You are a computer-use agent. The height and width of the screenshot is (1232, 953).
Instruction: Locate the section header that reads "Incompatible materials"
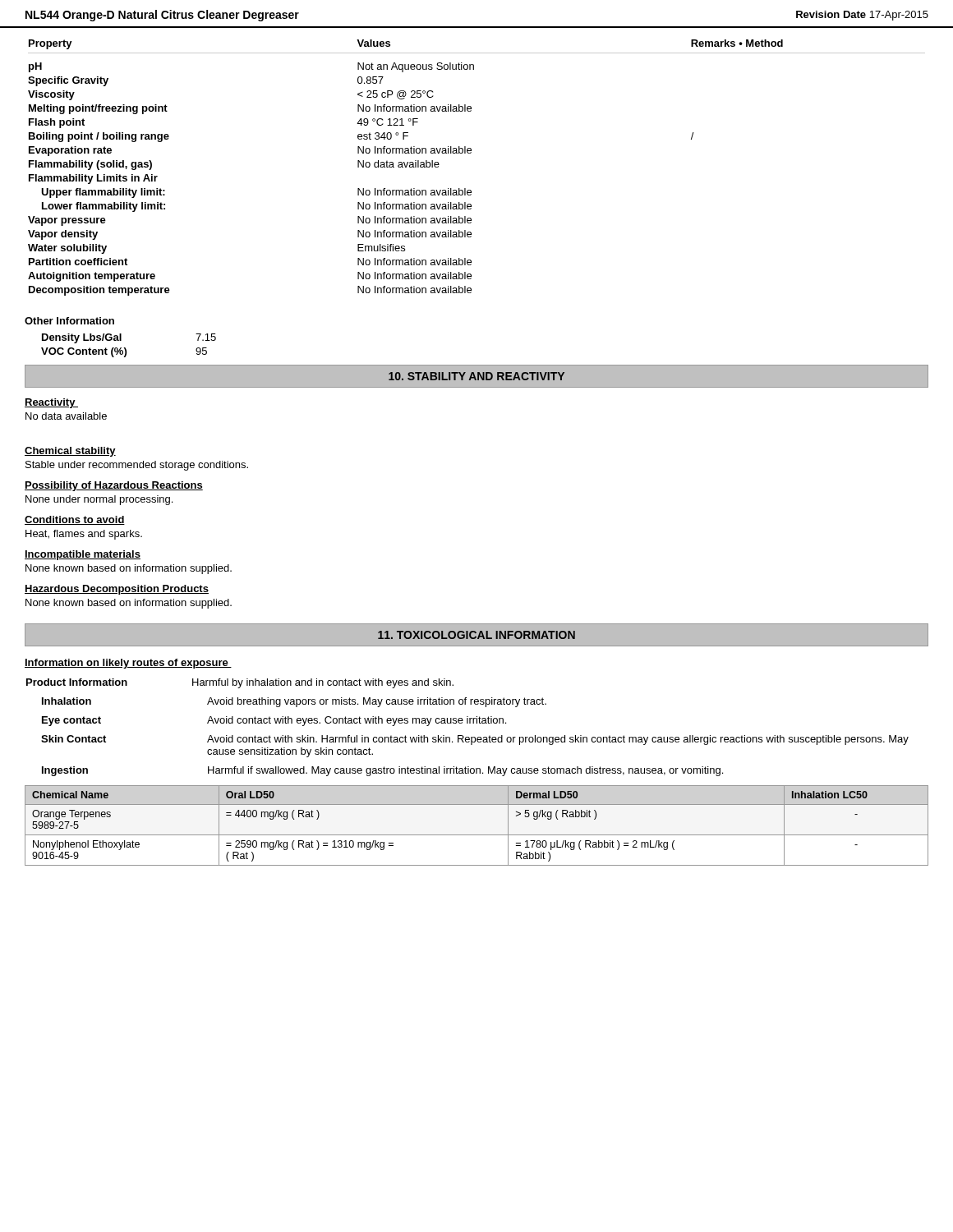(x=83, y=554)
